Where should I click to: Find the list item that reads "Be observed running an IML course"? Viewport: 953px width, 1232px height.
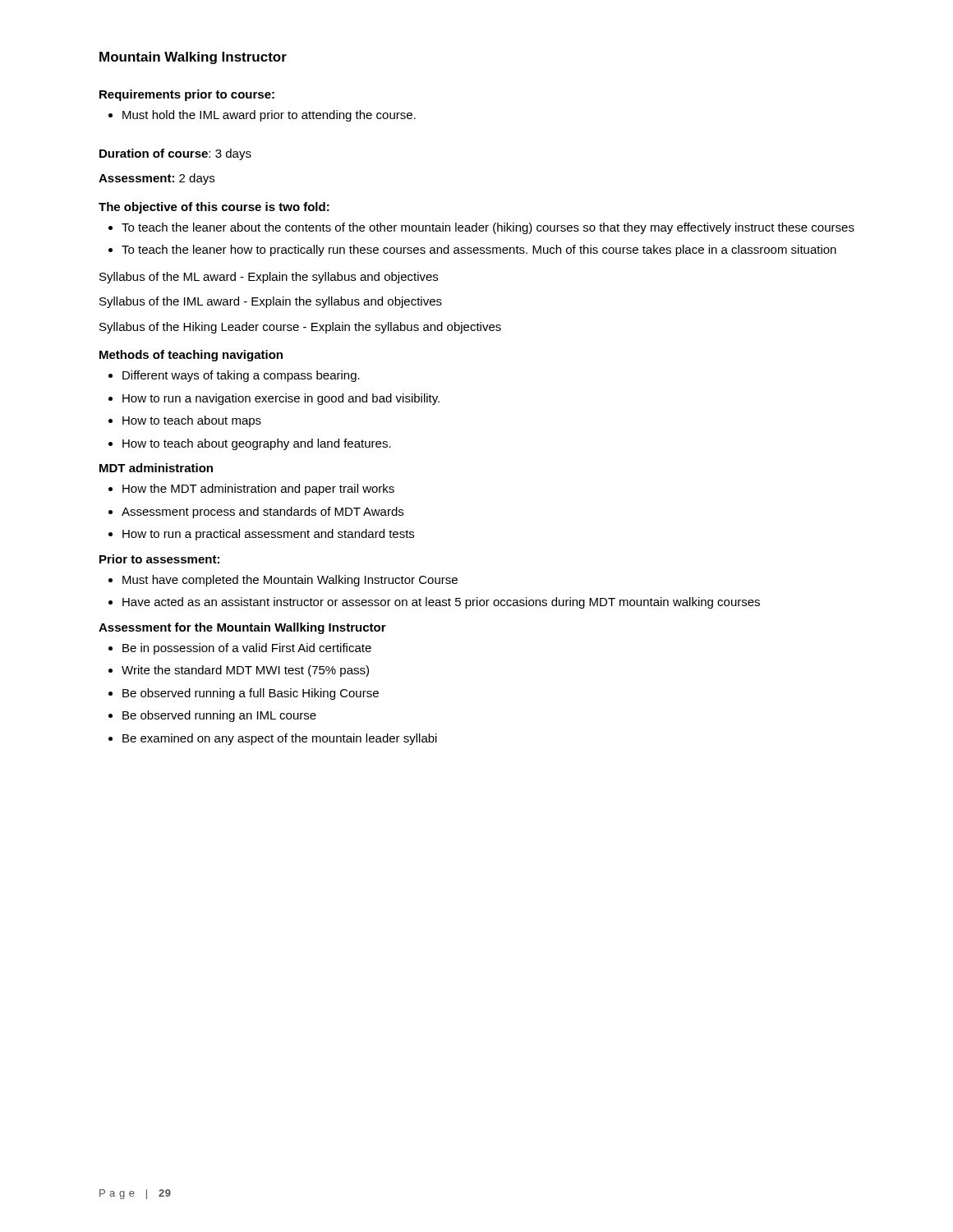tap(219, 715)
